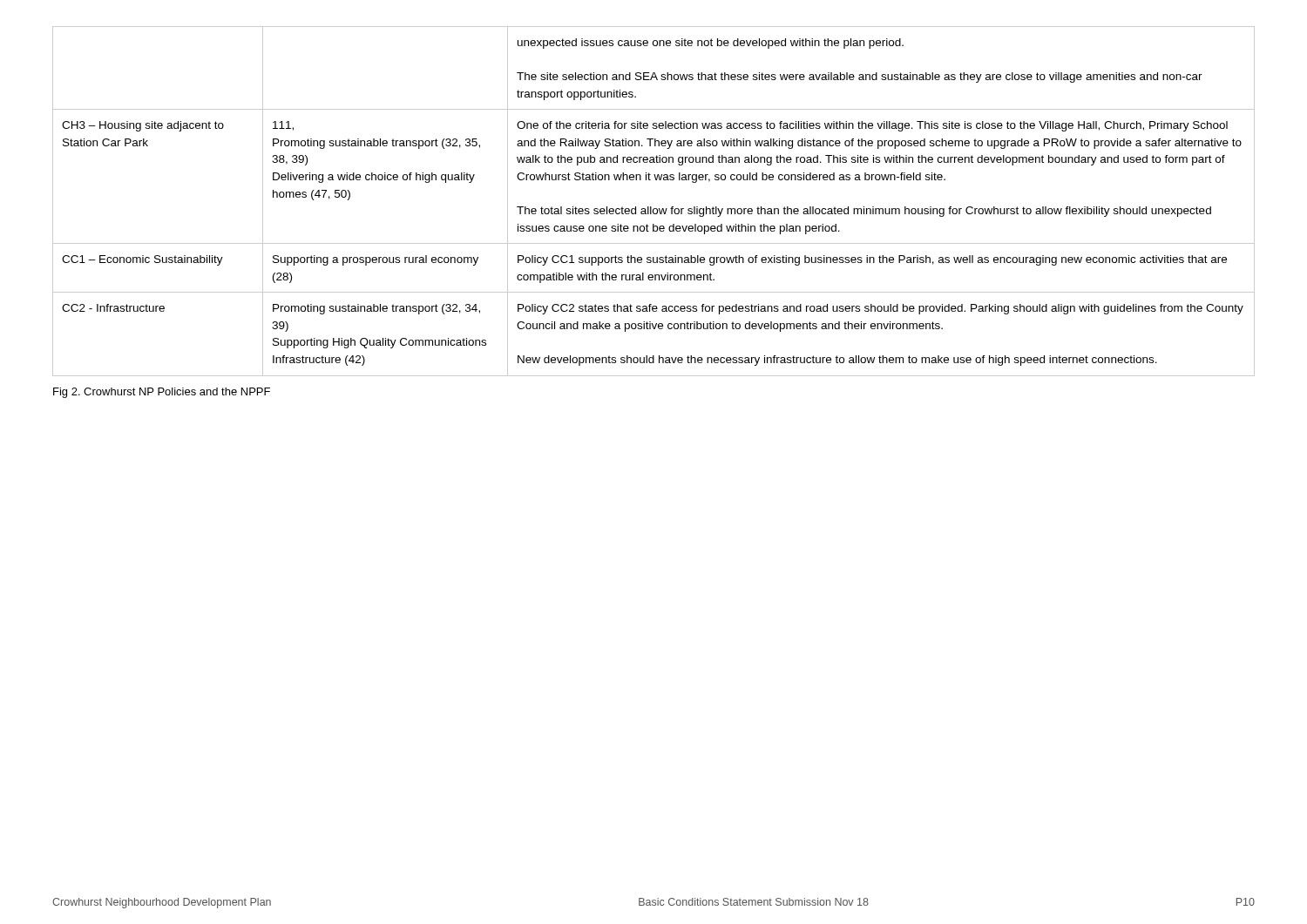This screenshot has height=924, width=1307.
Task: Find the caption that reads "Fig 2. Crowhurst NP Policies and the NPPF"
Action: [x=161, y=391]
